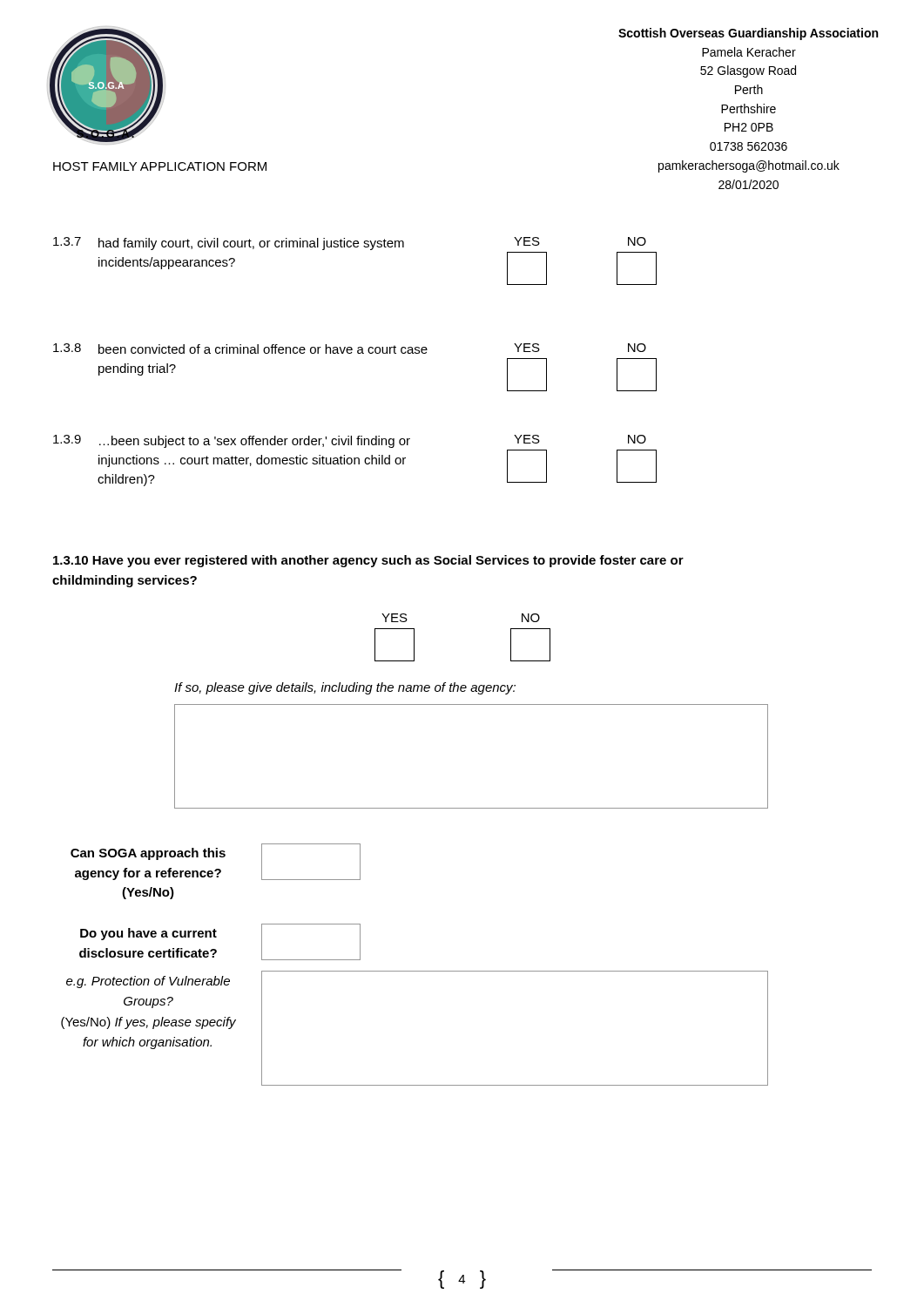Point to the block beginning "Do you have"

click(148, 943)
